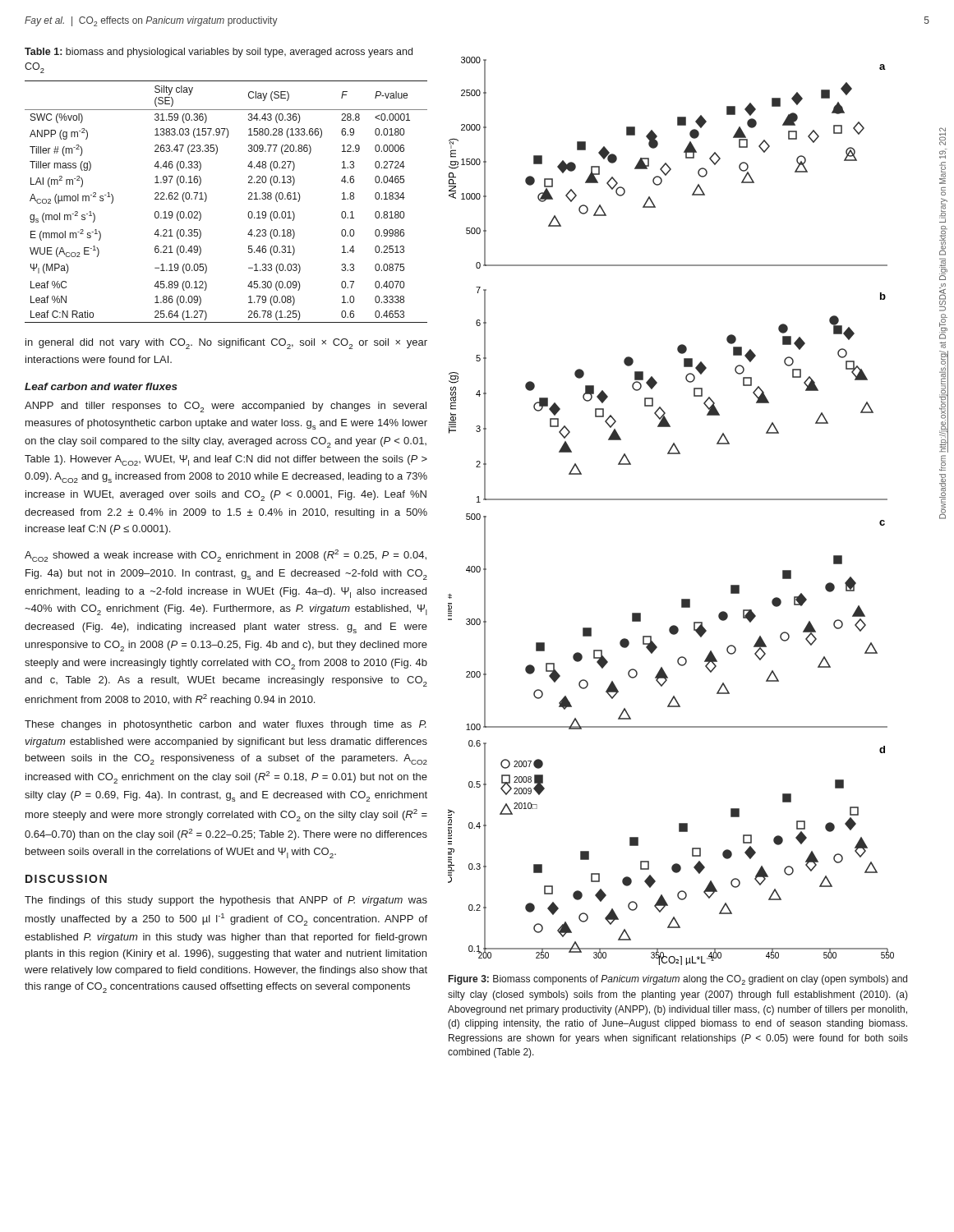Viewport: 954px width, 1232px height.
Task: Navigate to the block starting "ACO2 showed a weak increase"
Action: pos(226,626)
